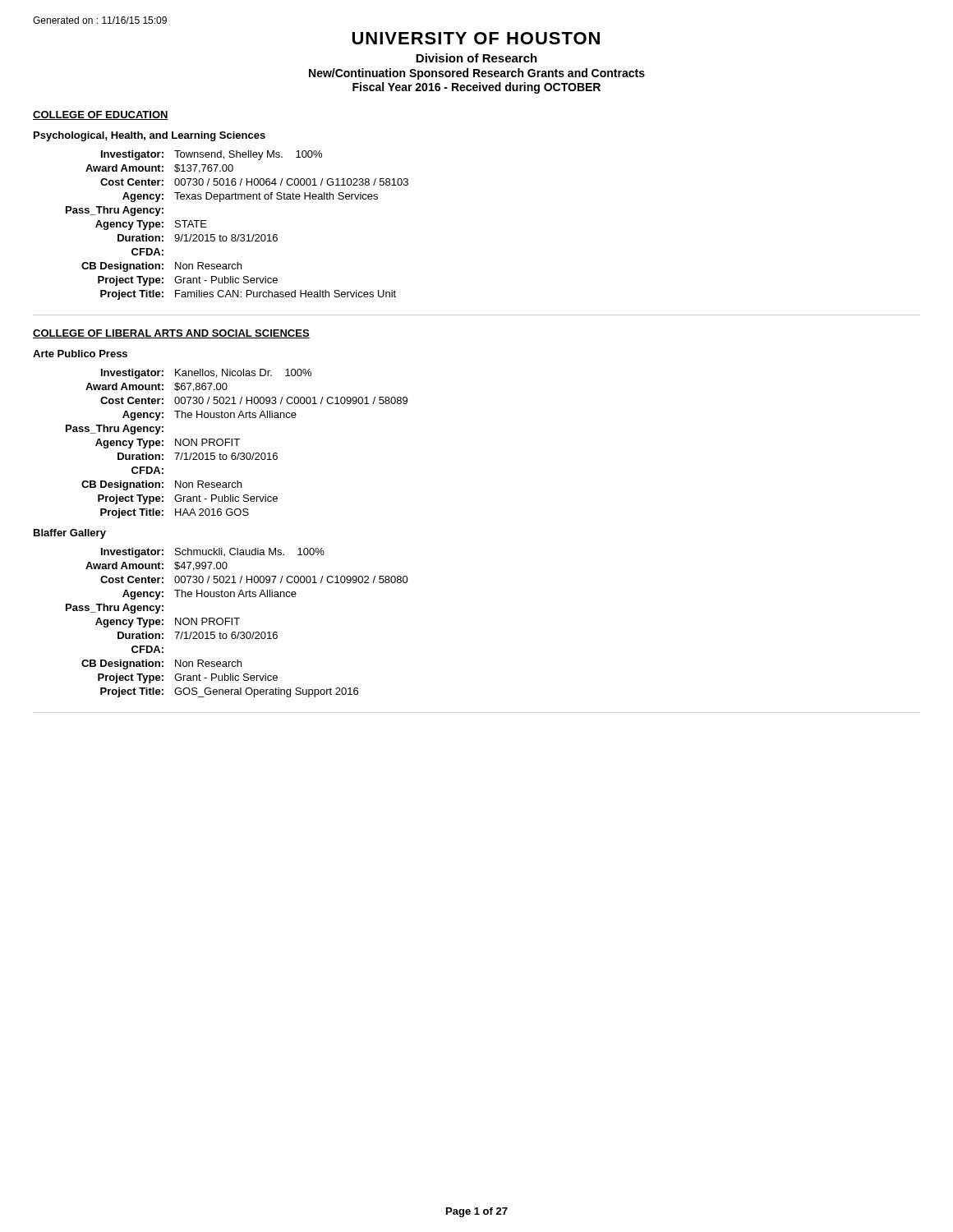Click on the passage starting "COLLEGE OF LIBERAL ARTS AND SOCIAL SCIENCES"
The width and height of the screenshot is (953, 1232).
coord(171,333)
